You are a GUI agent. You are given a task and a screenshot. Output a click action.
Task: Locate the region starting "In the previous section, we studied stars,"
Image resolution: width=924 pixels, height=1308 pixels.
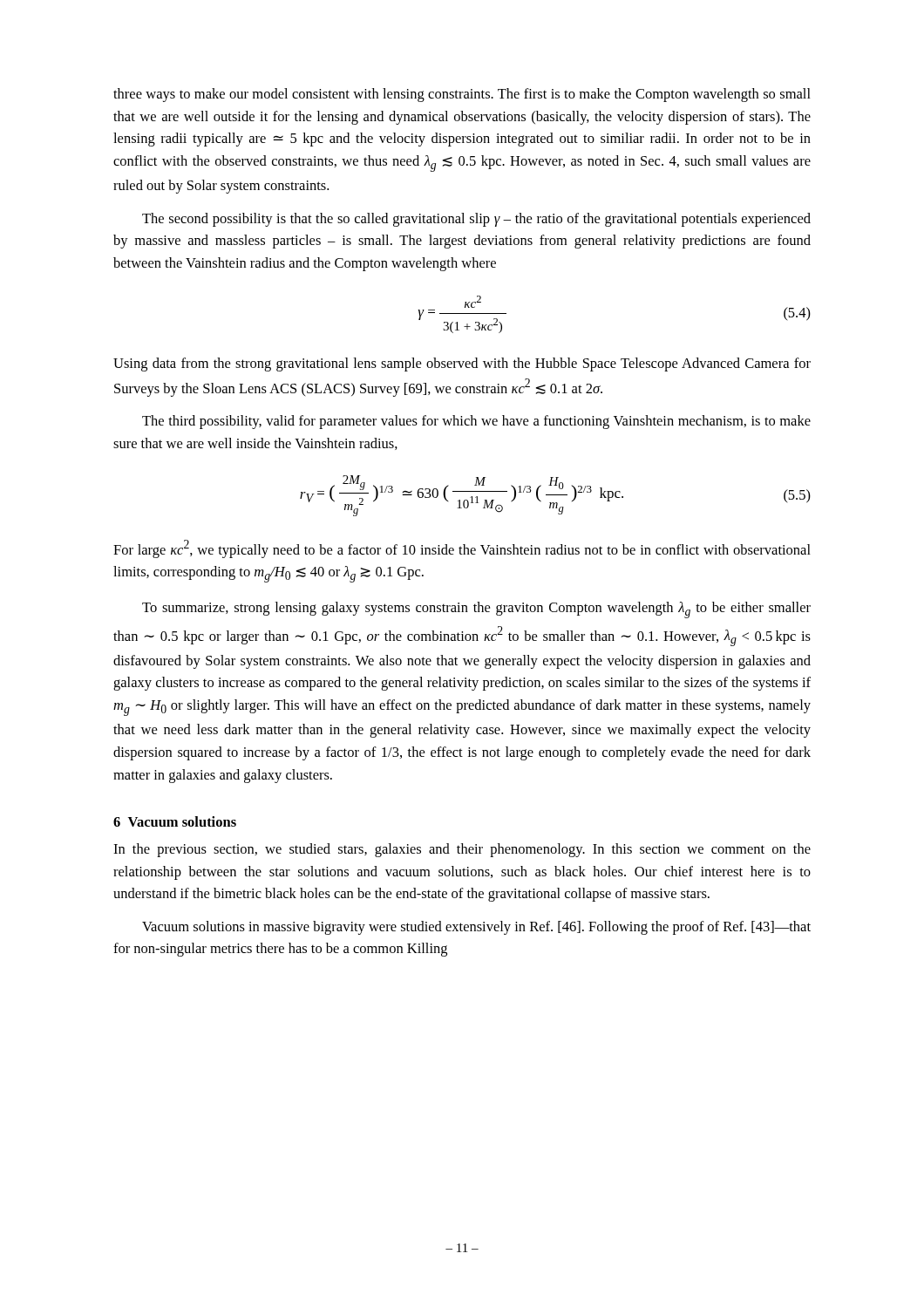click(x=462, y=872)
